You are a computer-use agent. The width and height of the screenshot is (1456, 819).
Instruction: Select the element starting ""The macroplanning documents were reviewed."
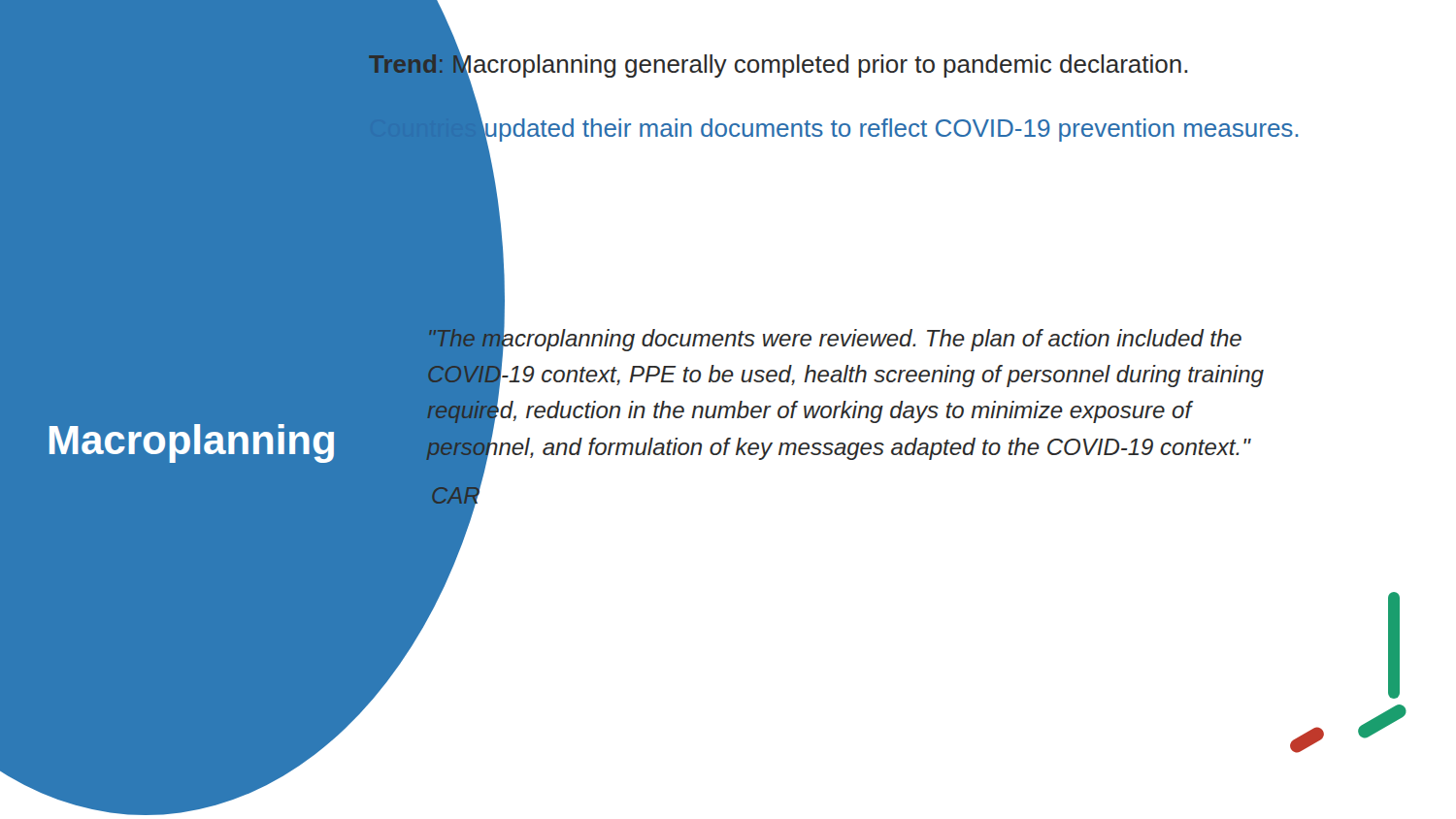[845, 392]
